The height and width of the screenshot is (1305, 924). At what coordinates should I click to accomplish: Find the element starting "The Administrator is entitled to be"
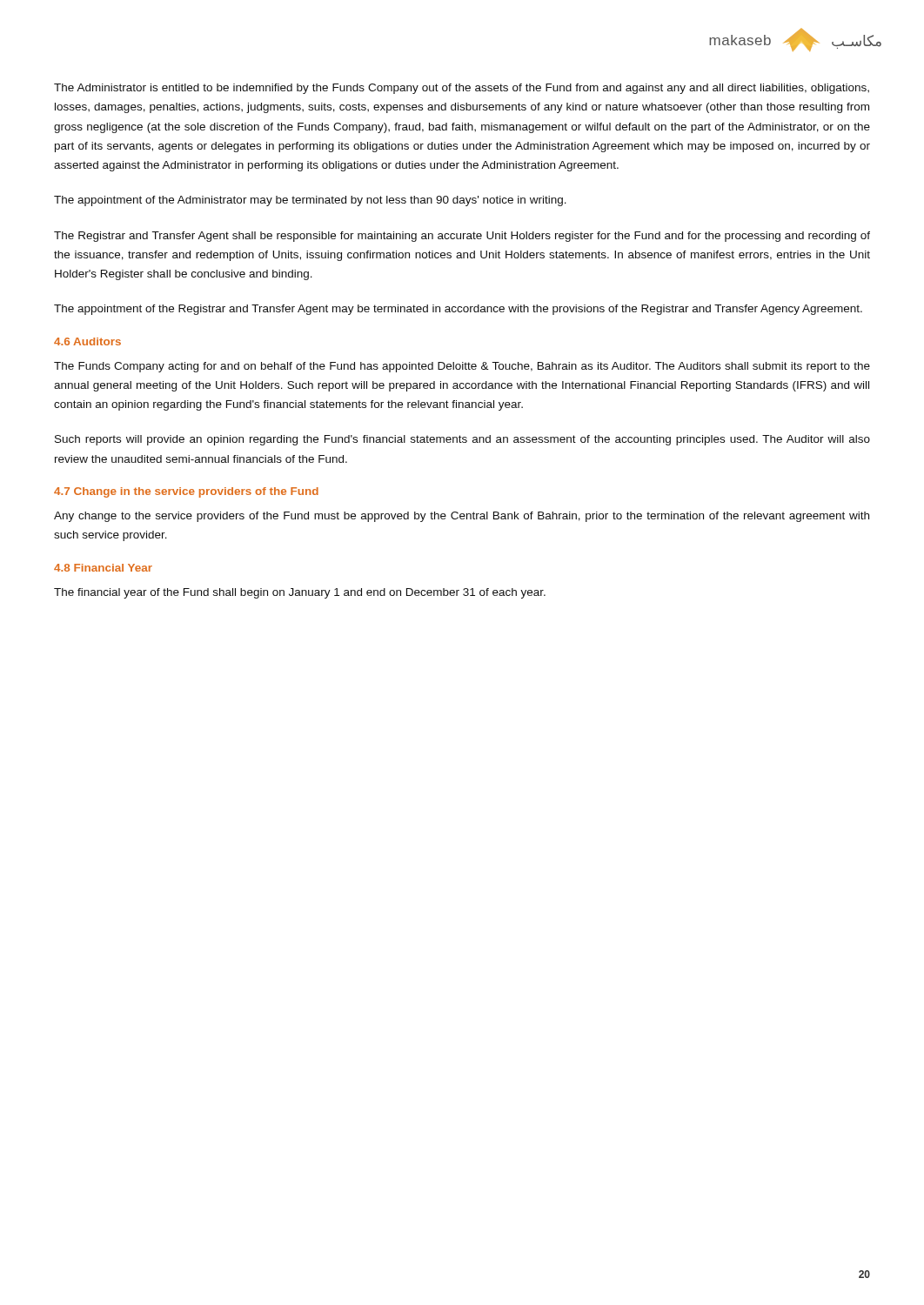pyautogui.click(x=462, y=126)
